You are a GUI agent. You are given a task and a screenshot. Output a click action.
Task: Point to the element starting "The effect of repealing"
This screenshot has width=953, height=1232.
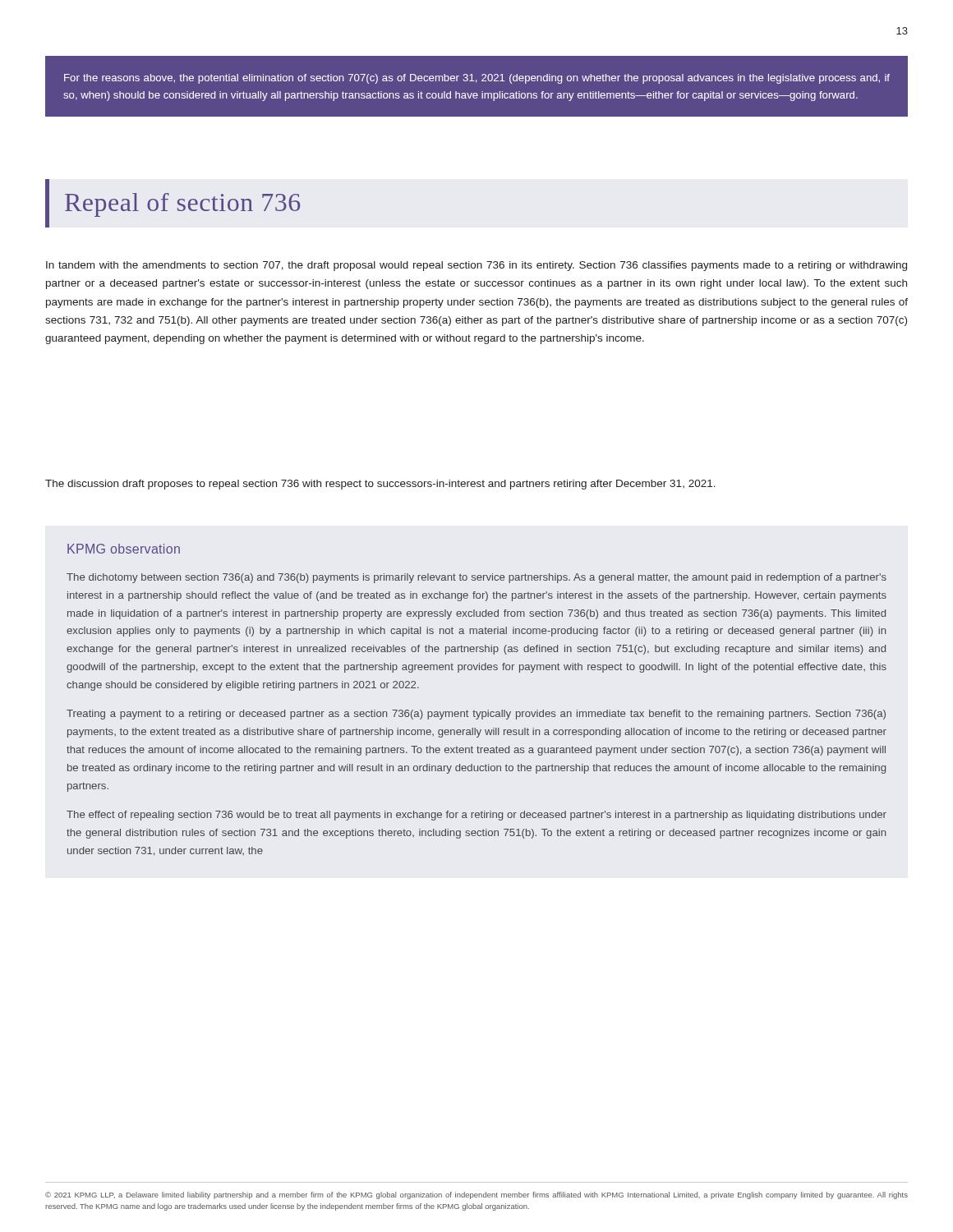pos(476,833)
